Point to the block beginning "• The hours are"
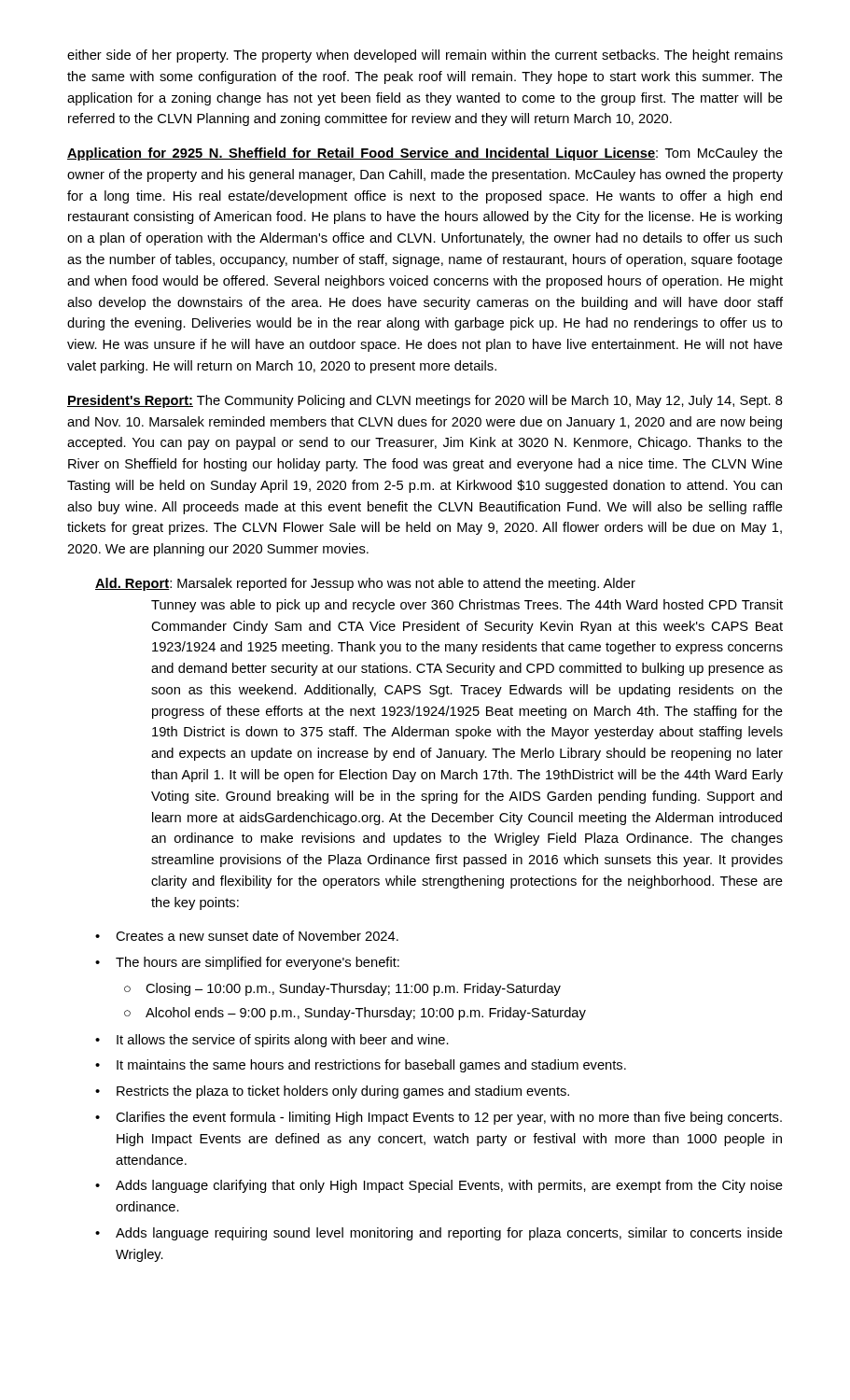The image size is (850, 1400). (x=248, y=963)
